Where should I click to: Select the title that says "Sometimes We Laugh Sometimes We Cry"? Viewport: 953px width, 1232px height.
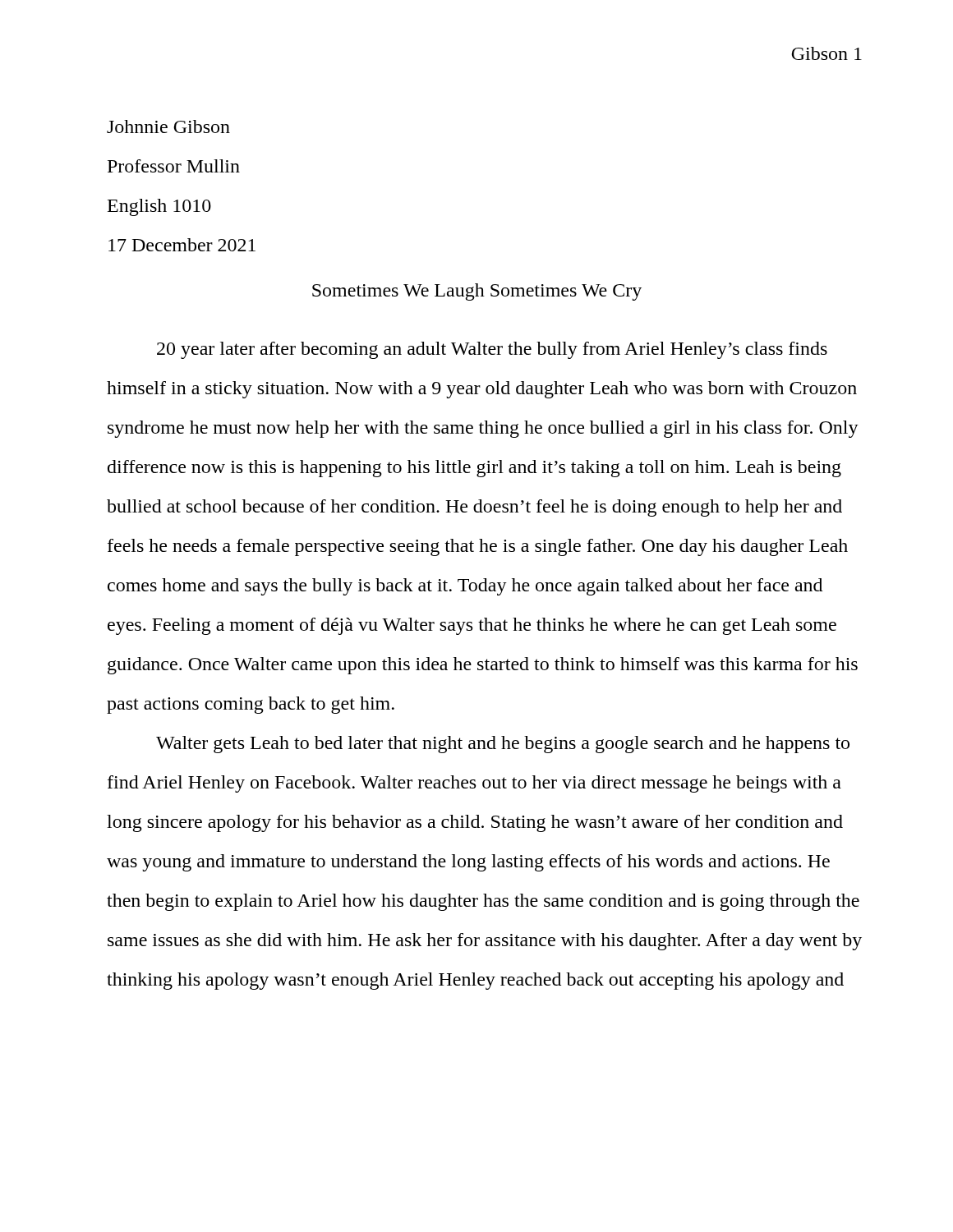[x=476, y=290]
